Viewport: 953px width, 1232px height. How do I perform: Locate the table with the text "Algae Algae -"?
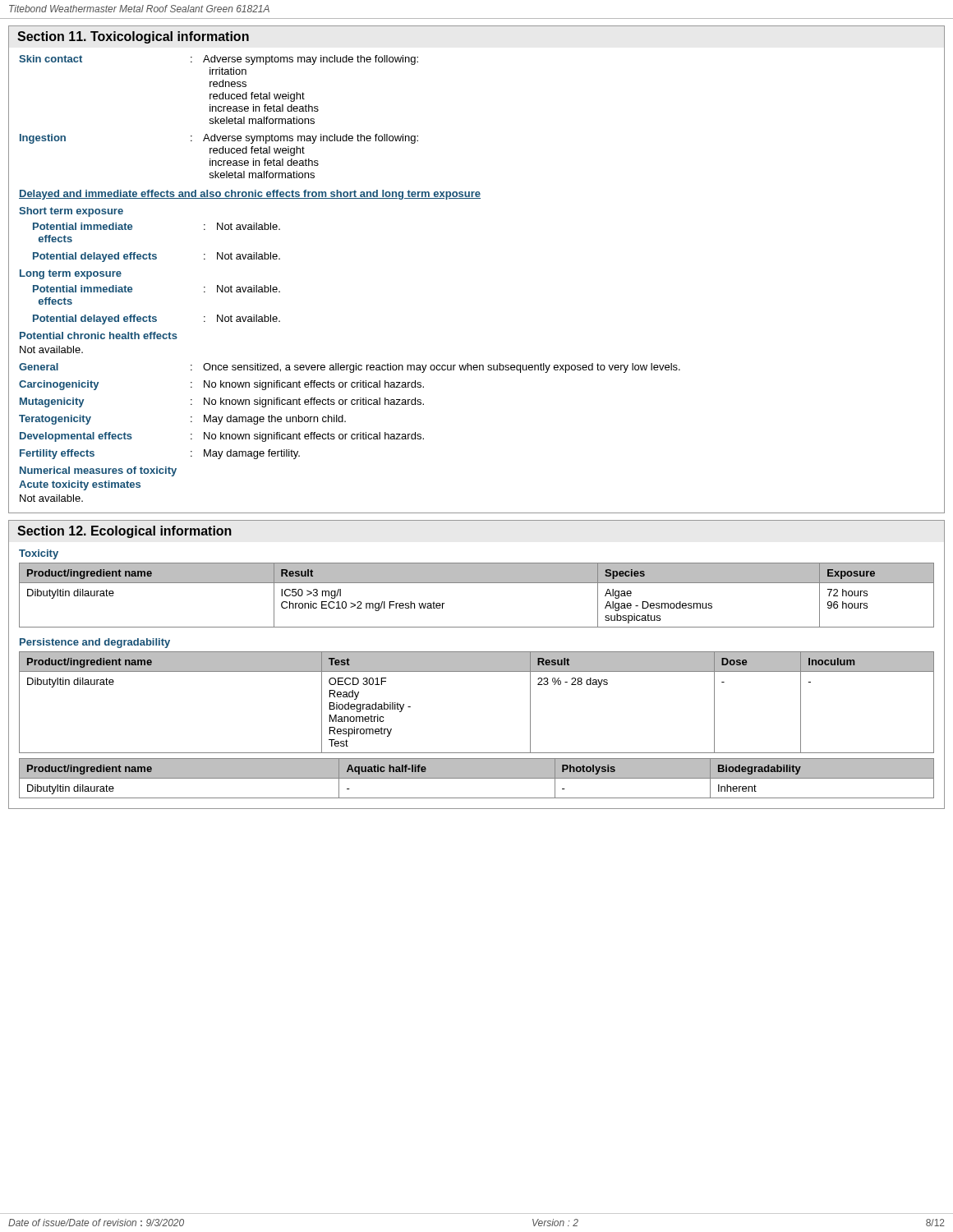pos(476,595)
